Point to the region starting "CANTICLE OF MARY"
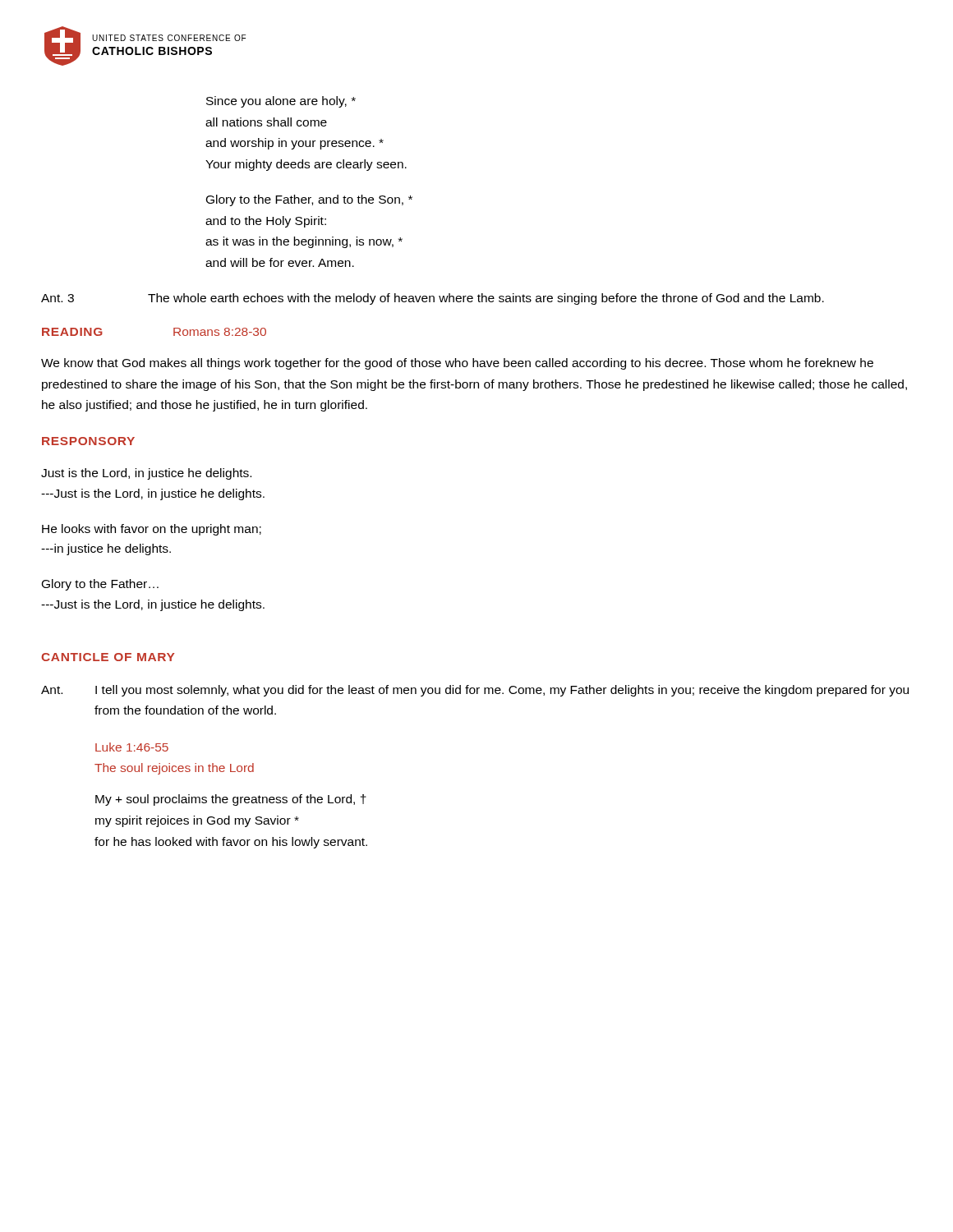The height and width of the screenshot is (1232, 953). coord(108,656)
